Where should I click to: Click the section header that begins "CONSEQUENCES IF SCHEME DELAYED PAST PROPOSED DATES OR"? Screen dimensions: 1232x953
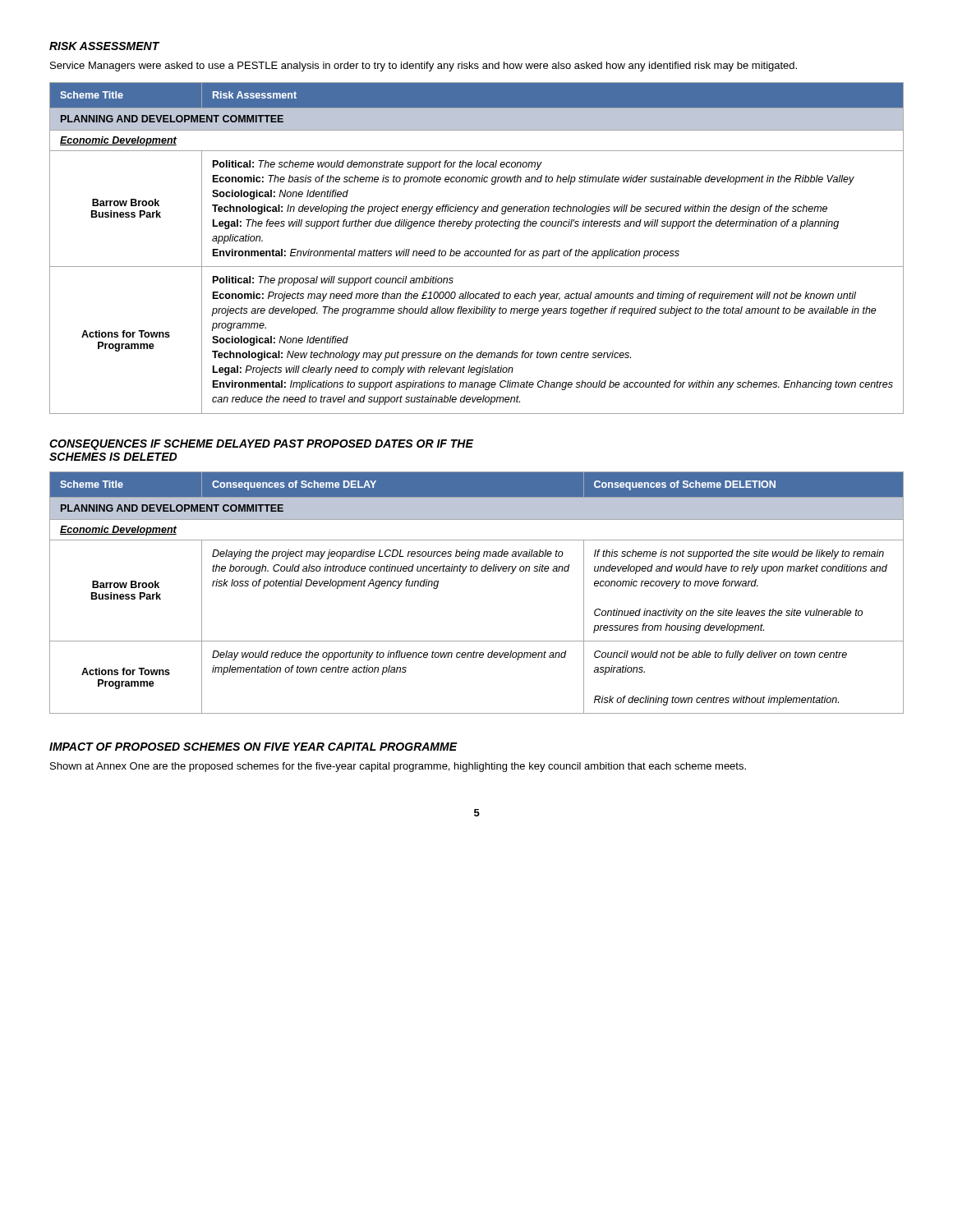(x=261, y=450)
